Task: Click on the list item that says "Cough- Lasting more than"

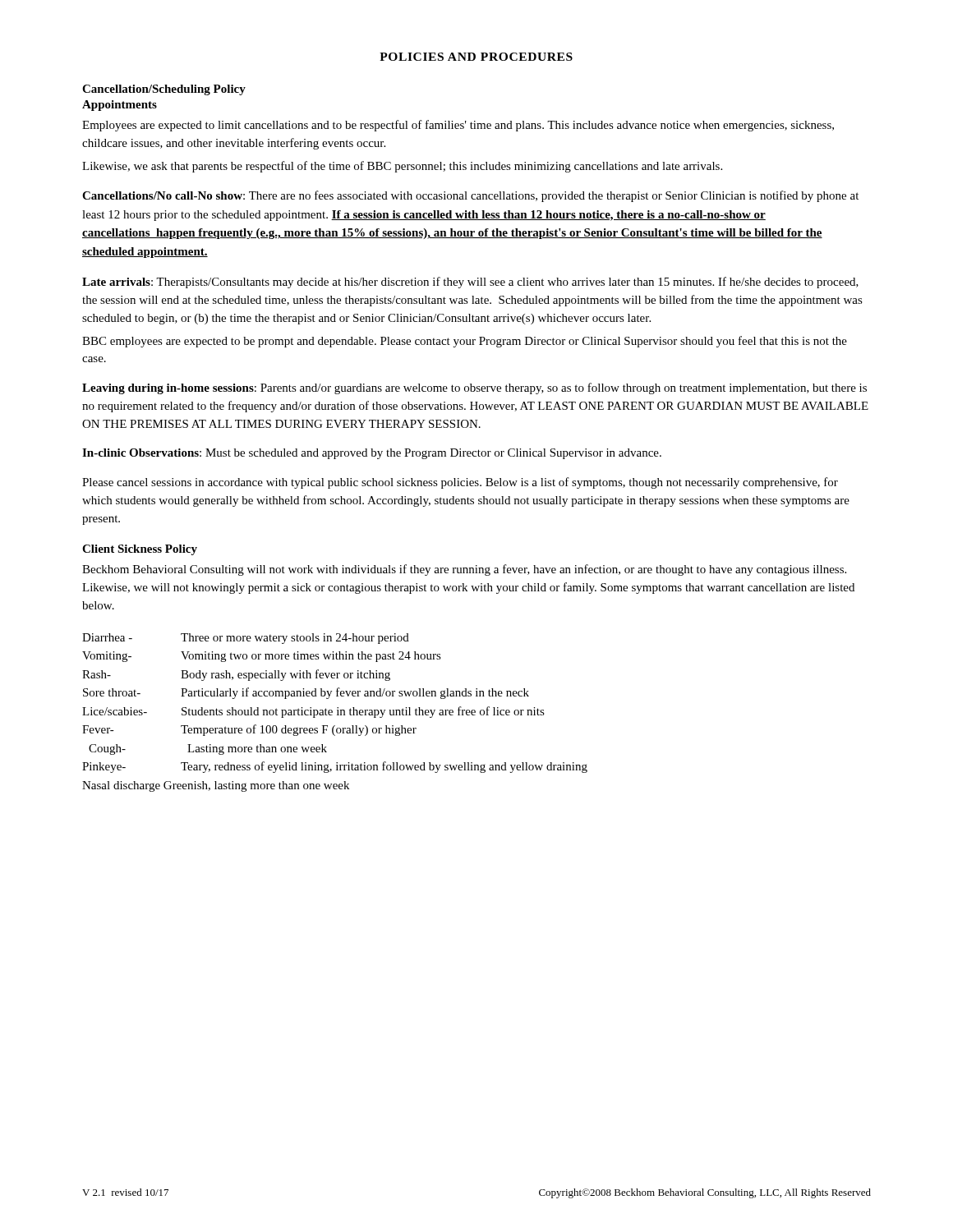Action: 208,749
